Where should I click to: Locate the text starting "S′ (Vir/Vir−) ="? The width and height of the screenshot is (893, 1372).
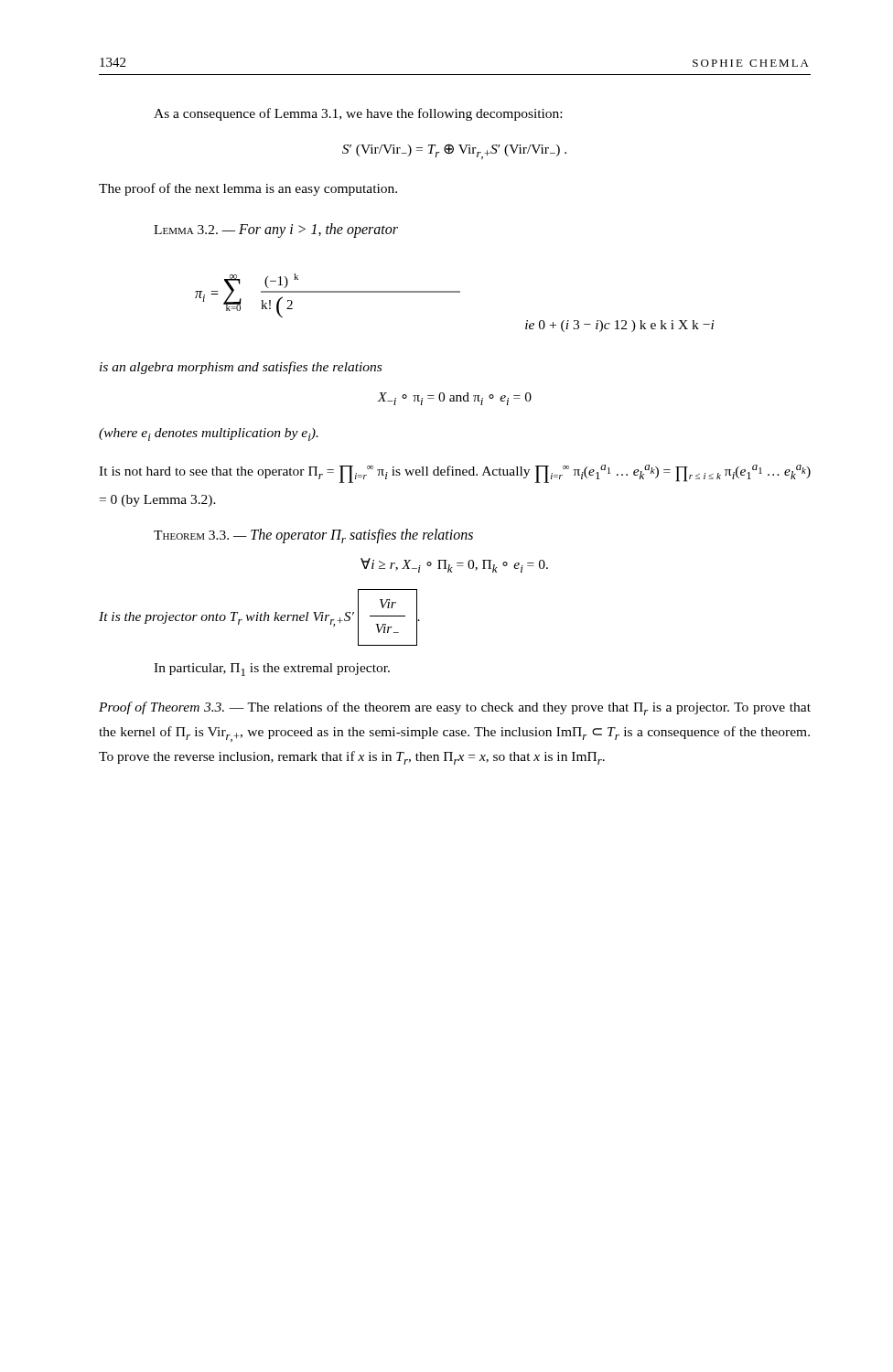(x=455, y=151)
